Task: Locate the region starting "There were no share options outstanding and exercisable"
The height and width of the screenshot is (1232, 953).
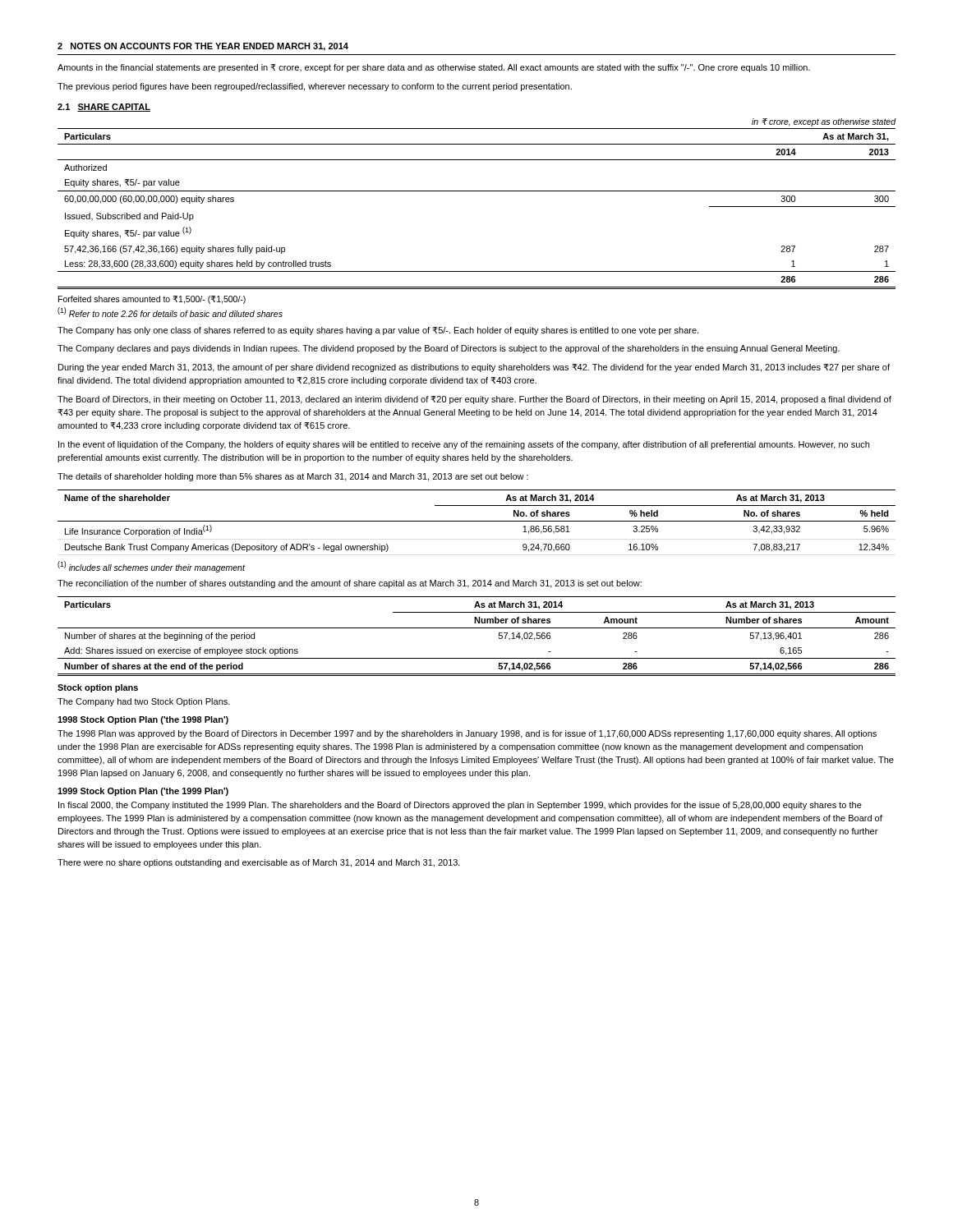Action: pyautogui.click(x=259, y=863)
